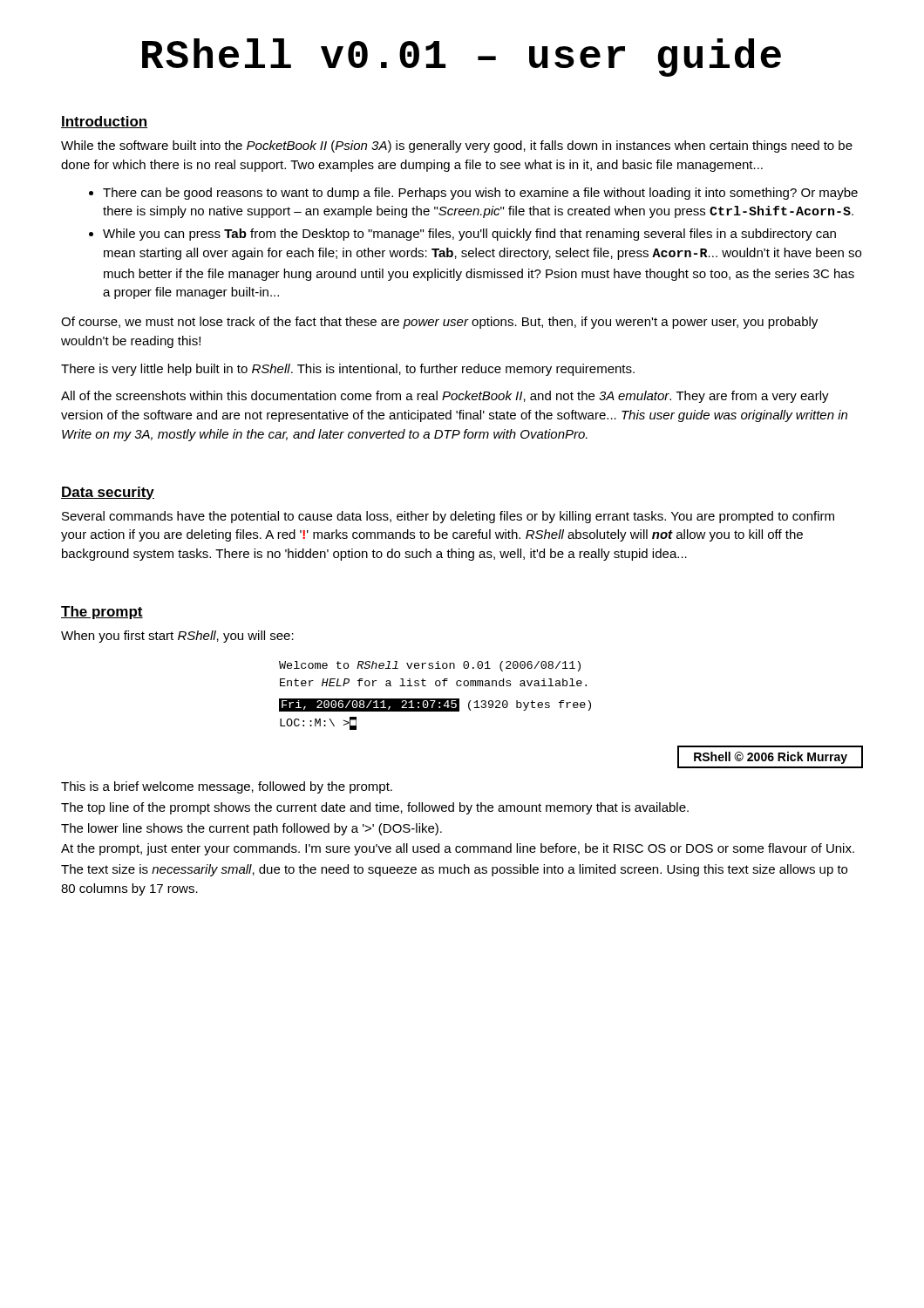
Task: Find the text block starting "There can be good reasons to want to"
Action: point(462,203)
